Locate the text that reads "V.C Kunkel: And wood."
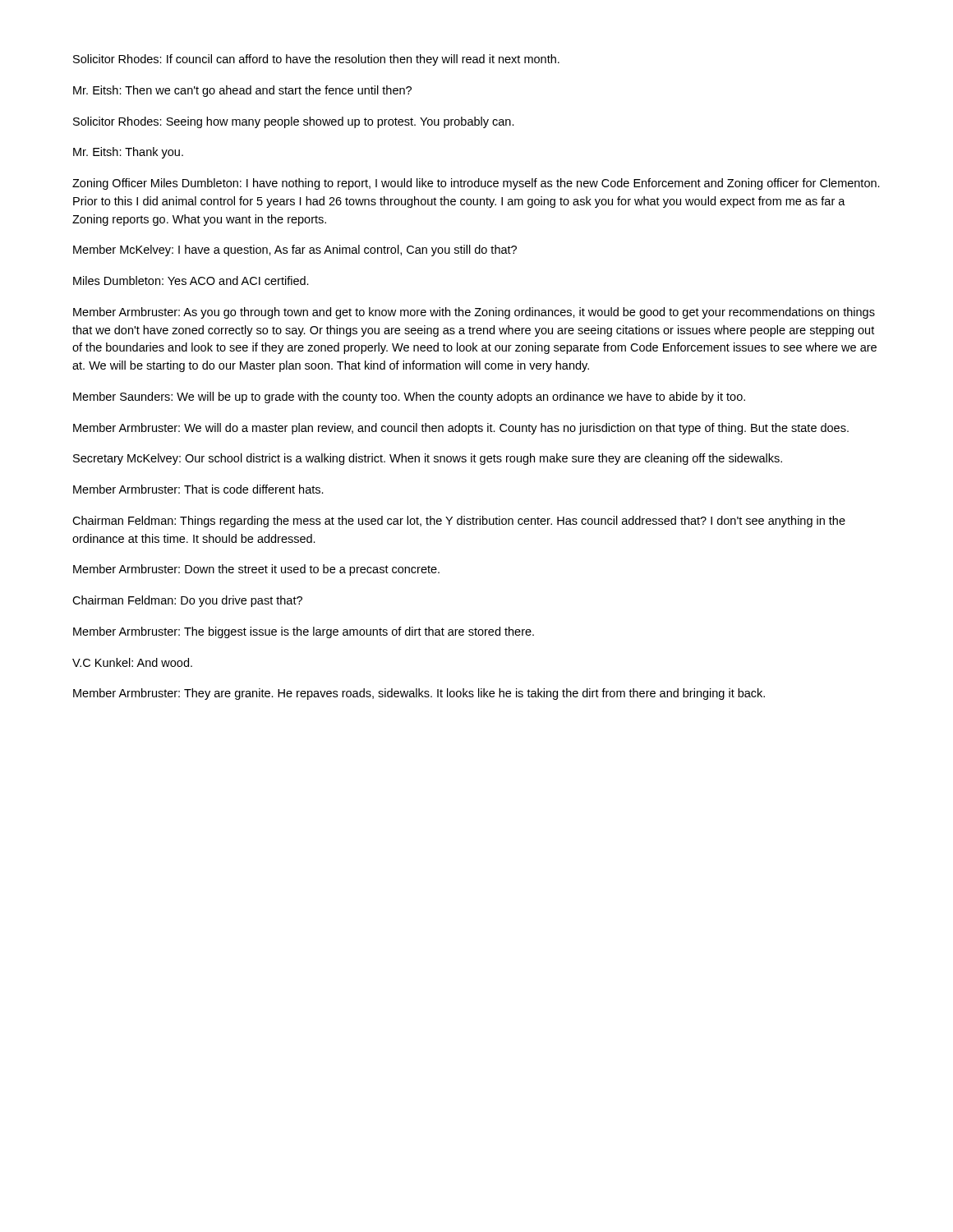This screenshot has width=953, height=1232. point(133,662)
